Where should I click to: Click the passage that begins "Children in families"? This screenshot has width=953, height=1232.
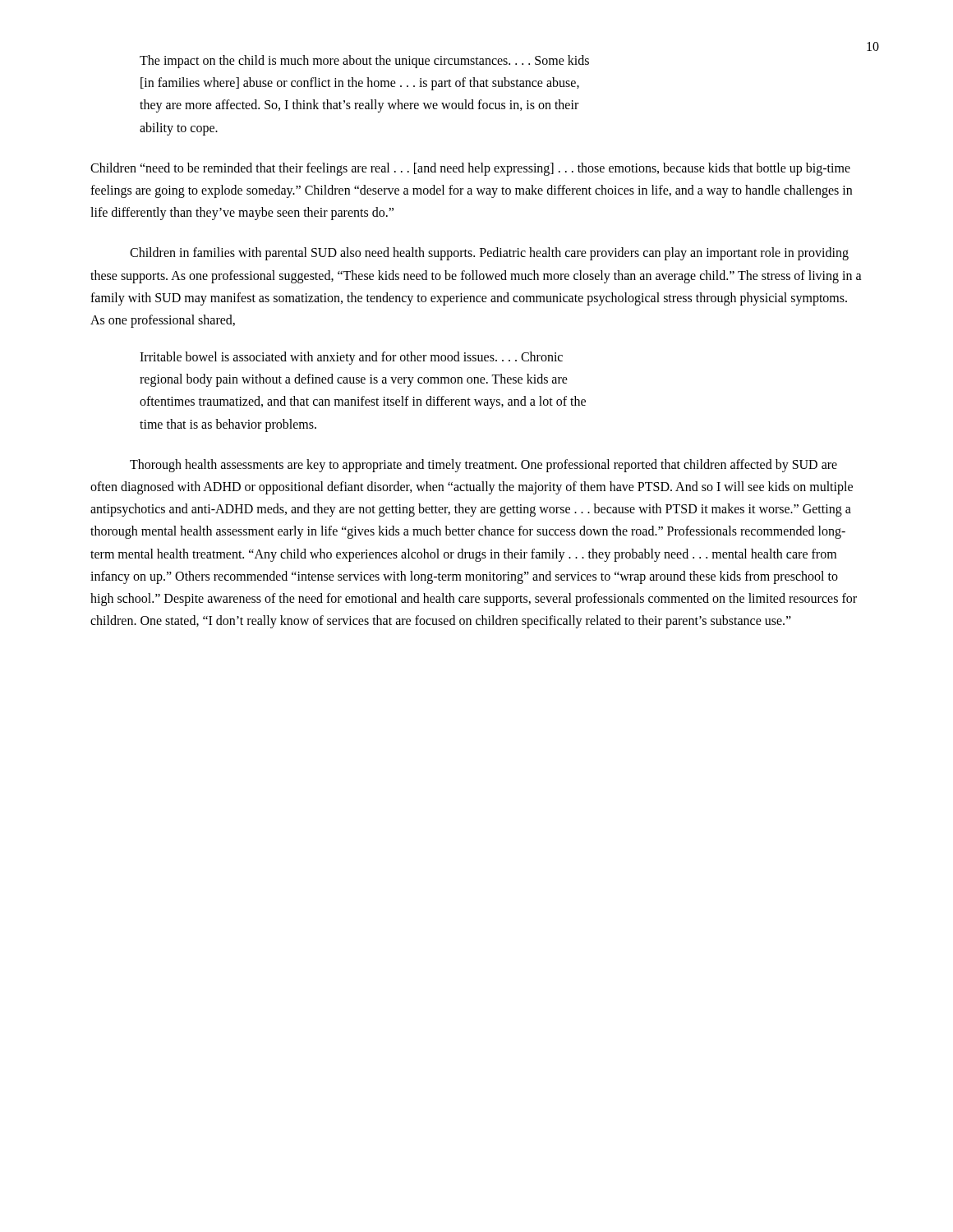(x=476, y=286)
